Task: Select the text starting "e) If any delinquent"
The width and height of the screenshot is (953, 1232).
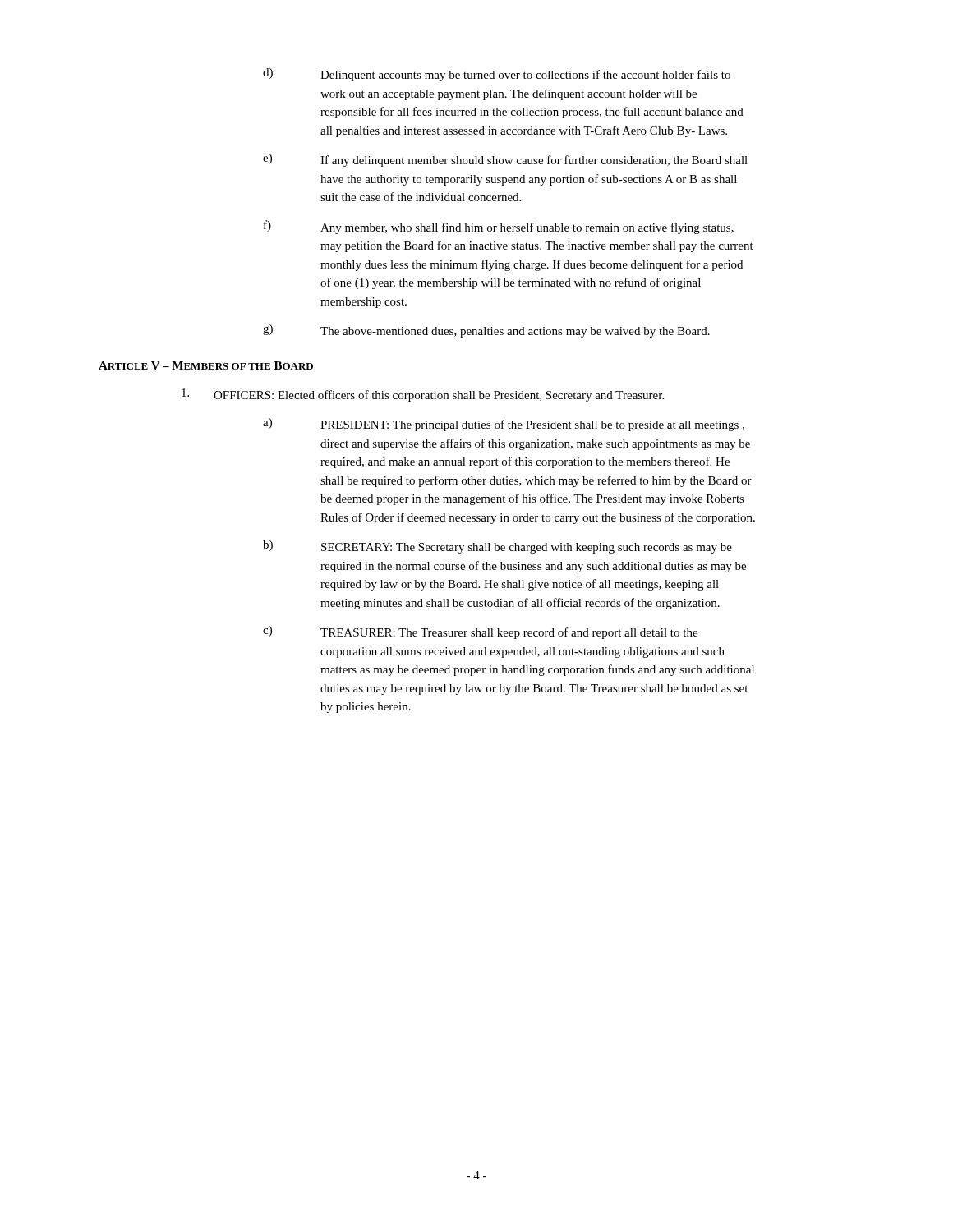Action: [x=509, y=179]
